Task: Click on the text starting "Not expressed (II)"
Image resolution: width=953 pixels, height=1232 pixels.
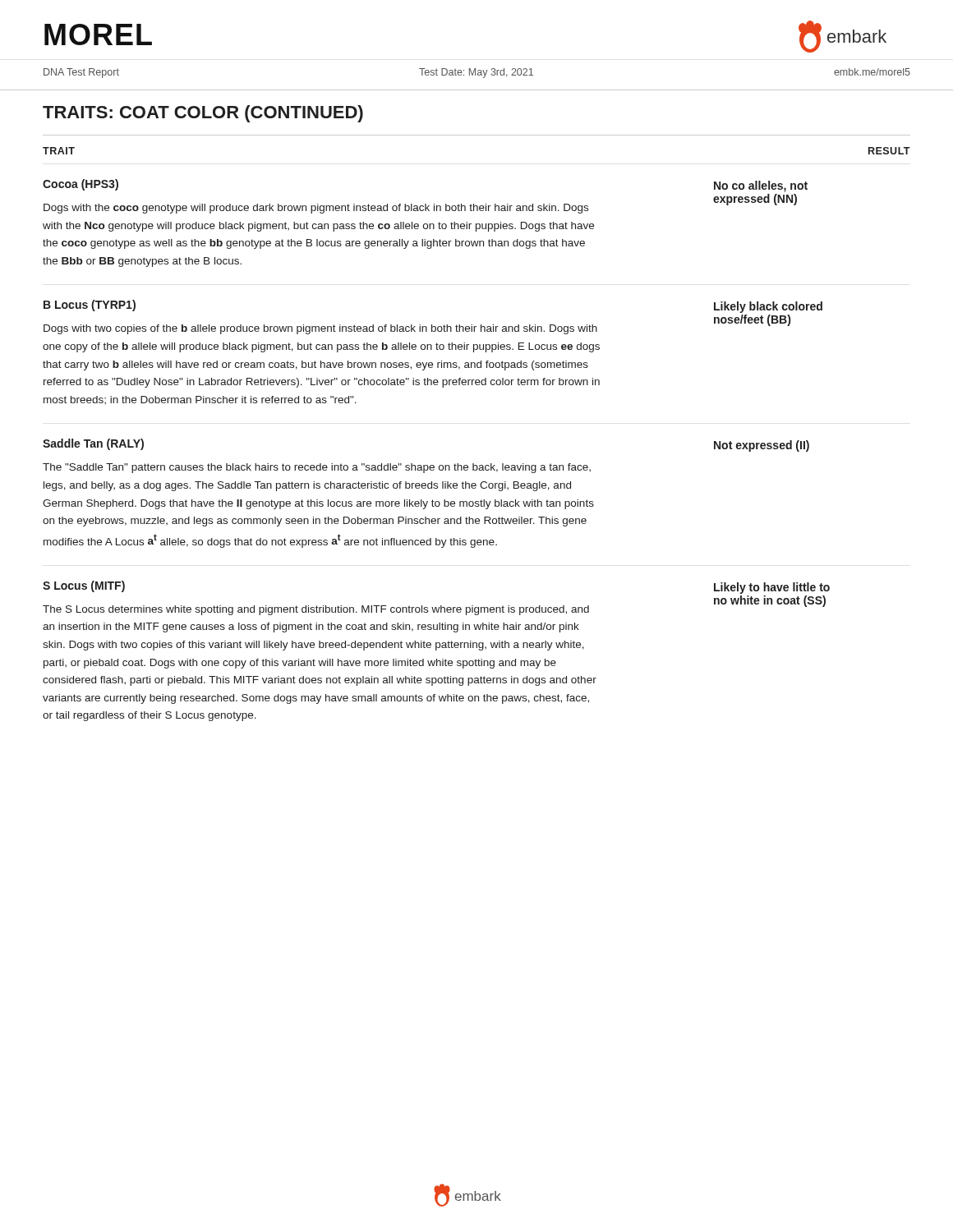Action: [x=761, y=445]
